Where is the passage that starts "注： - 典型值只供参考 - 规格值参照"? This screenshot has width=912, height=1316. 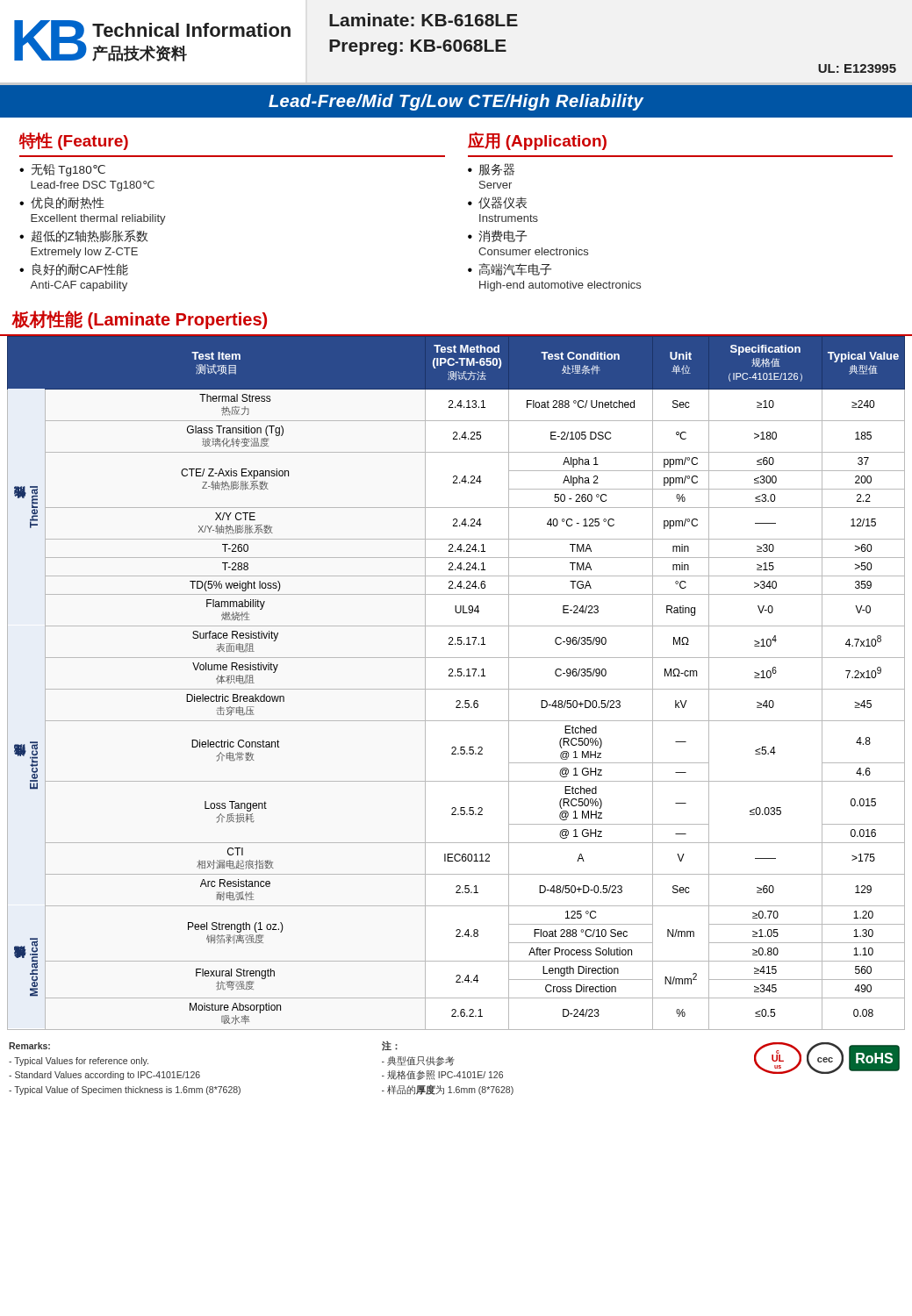pyautogui.click(x=448, y=1068)
